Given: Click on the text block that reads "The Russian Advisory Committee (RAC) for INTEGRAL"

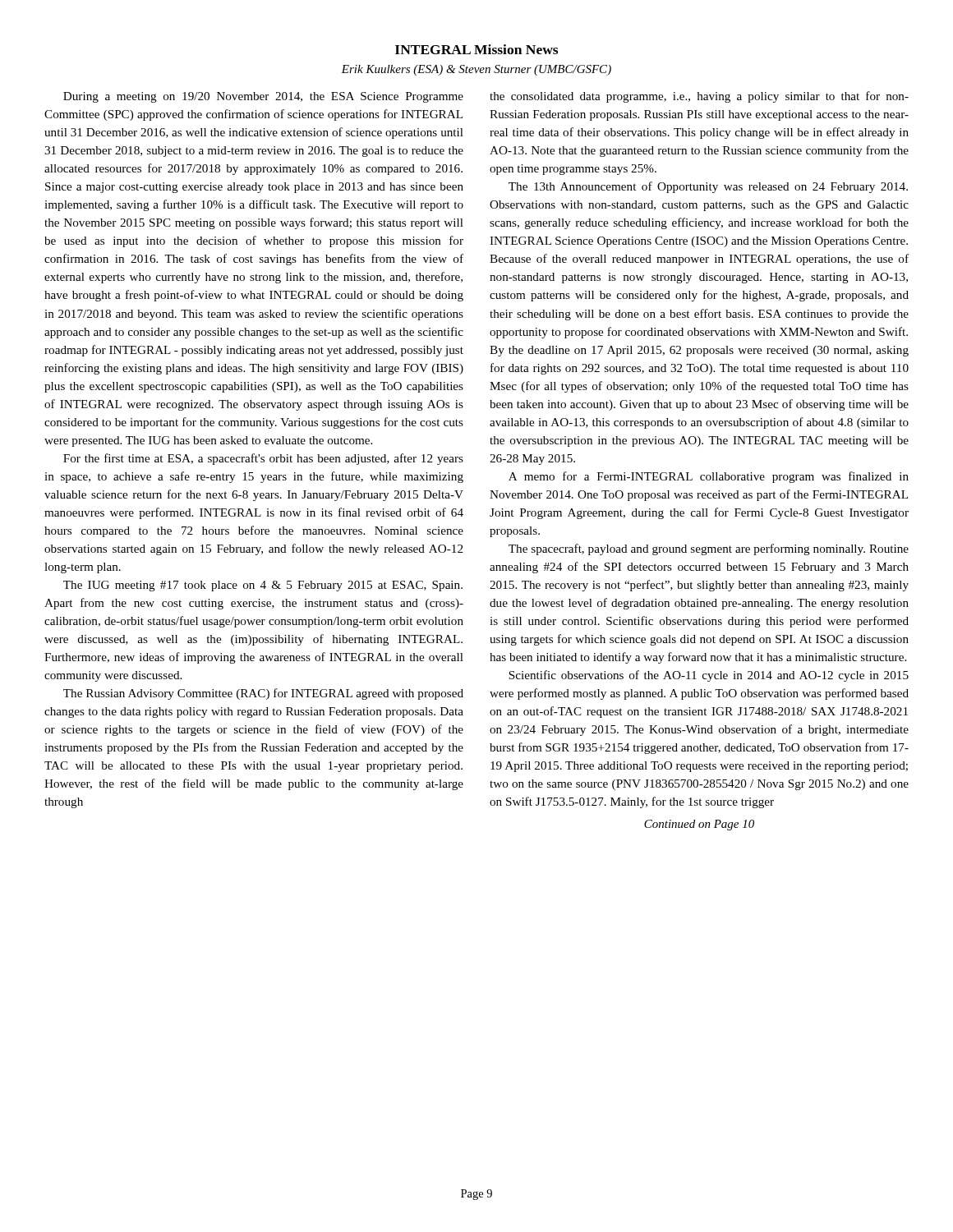Looking at the screenshot, I should tap(254, 748).
